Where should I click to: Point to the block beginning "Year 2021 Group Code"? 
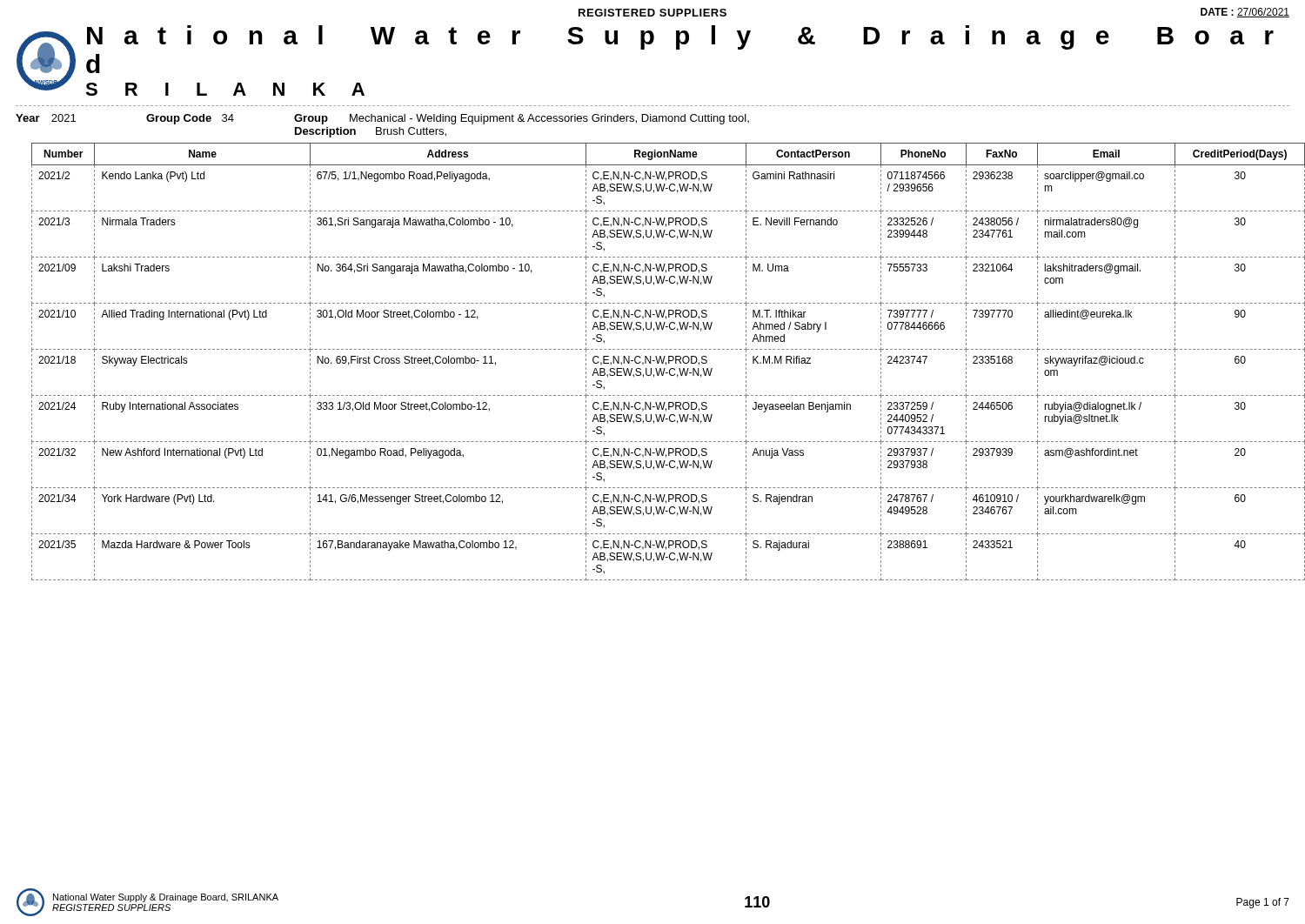pyautogui.click(x=383, y=124)
